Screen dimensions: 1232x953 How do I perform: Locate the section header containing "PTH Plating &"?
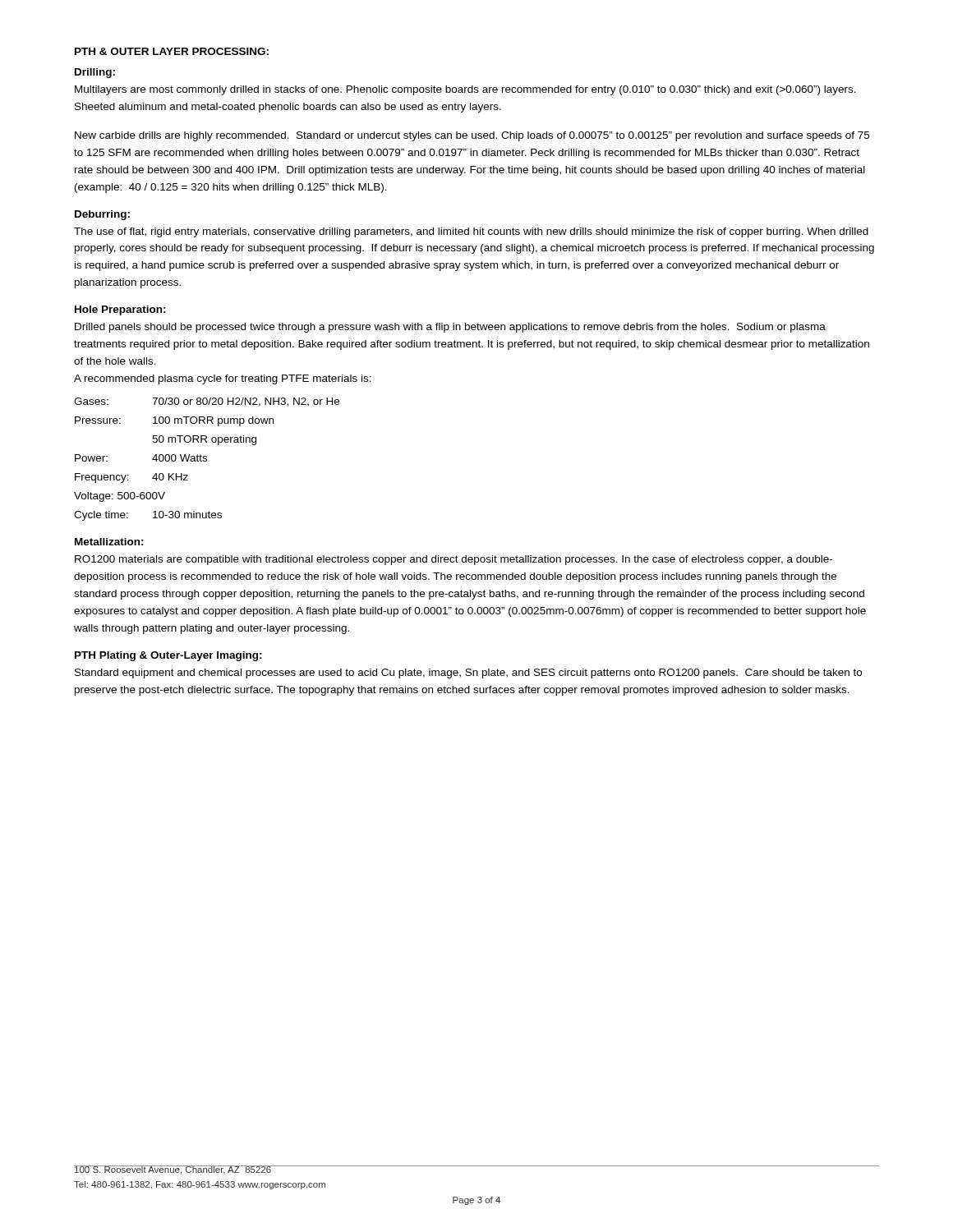[x=168, y=655]
